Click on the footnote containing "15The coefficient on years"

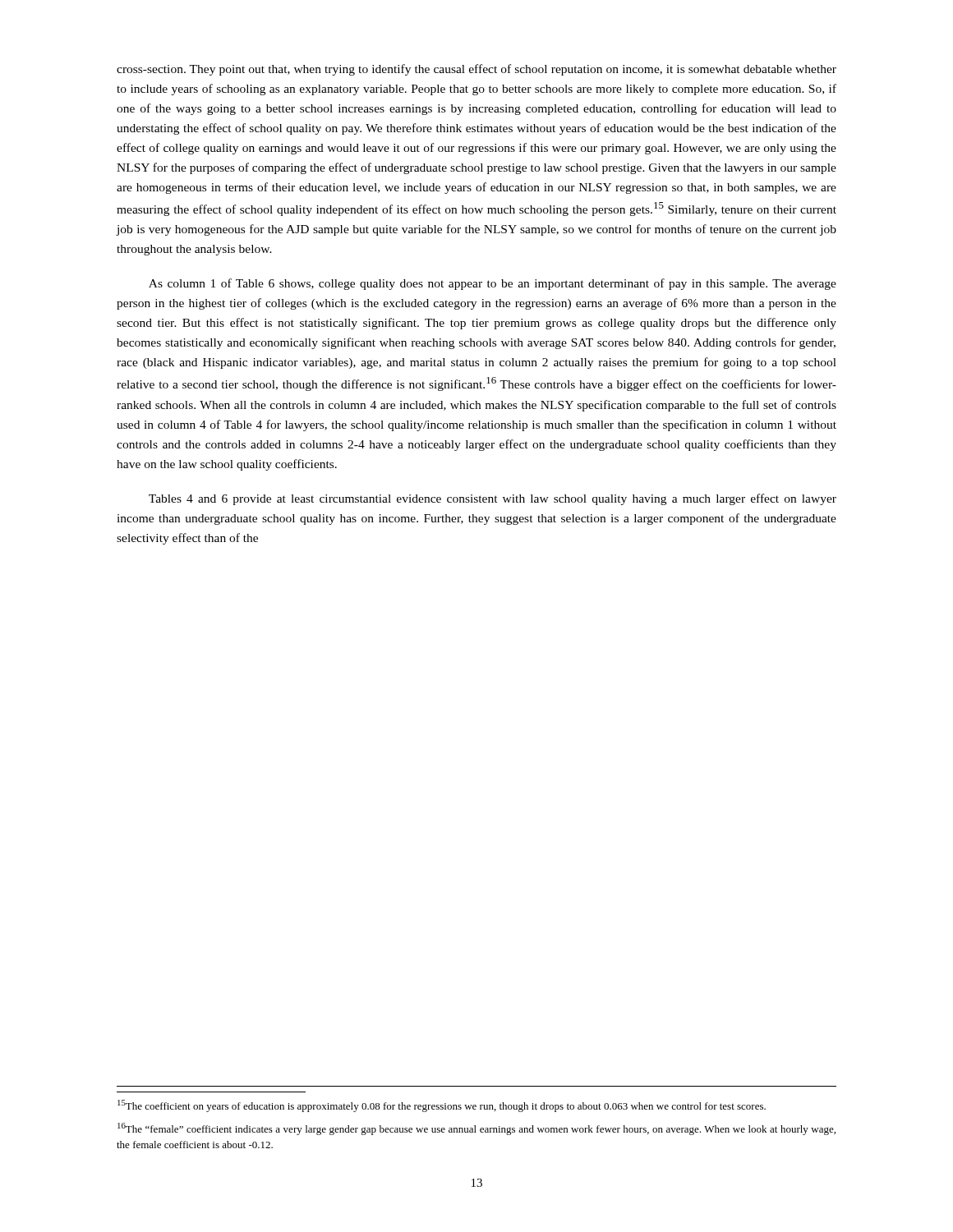click(441, 1105)
